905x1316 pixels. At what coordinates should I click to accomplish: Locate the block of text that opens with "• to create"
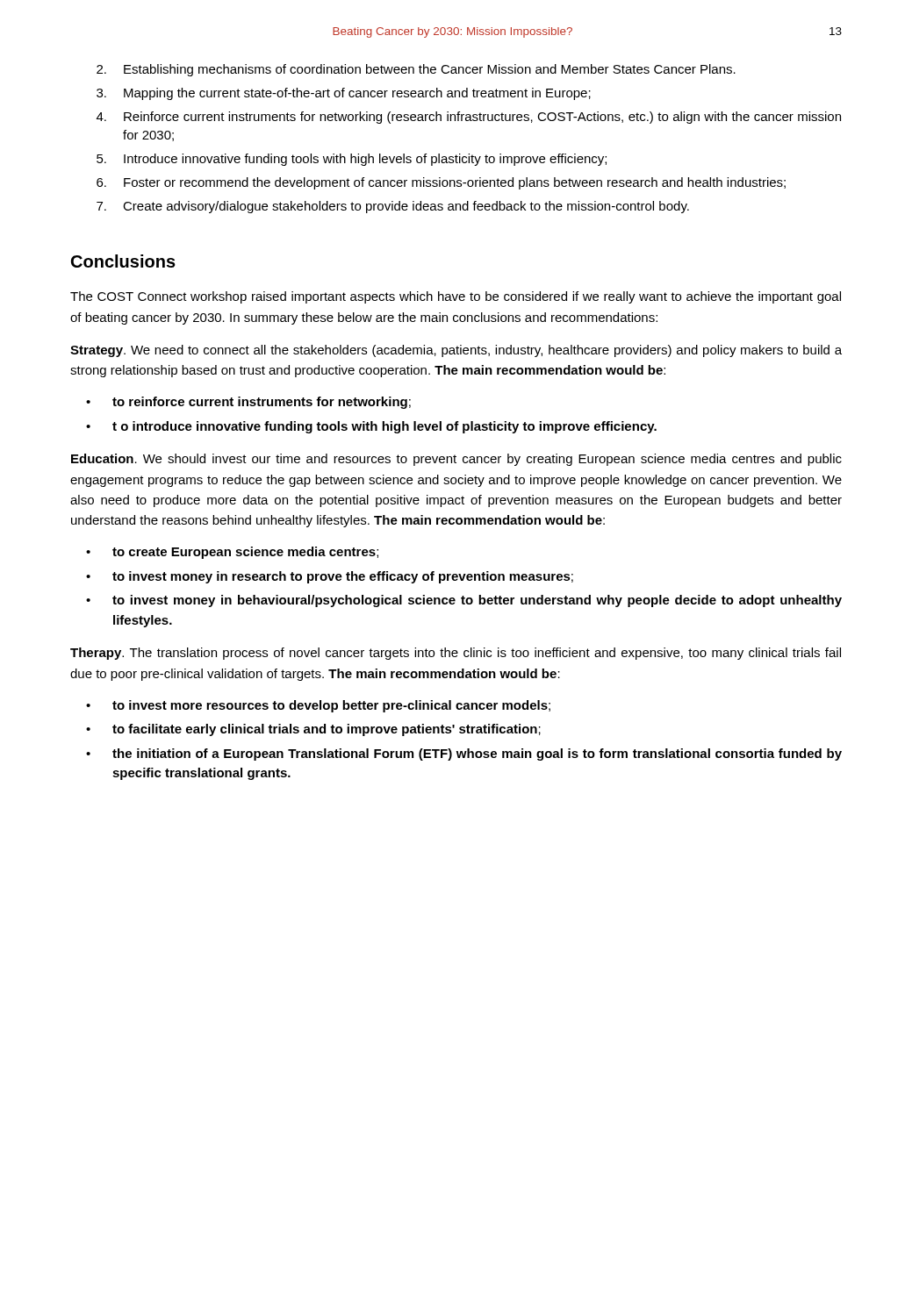click(232, 553)
